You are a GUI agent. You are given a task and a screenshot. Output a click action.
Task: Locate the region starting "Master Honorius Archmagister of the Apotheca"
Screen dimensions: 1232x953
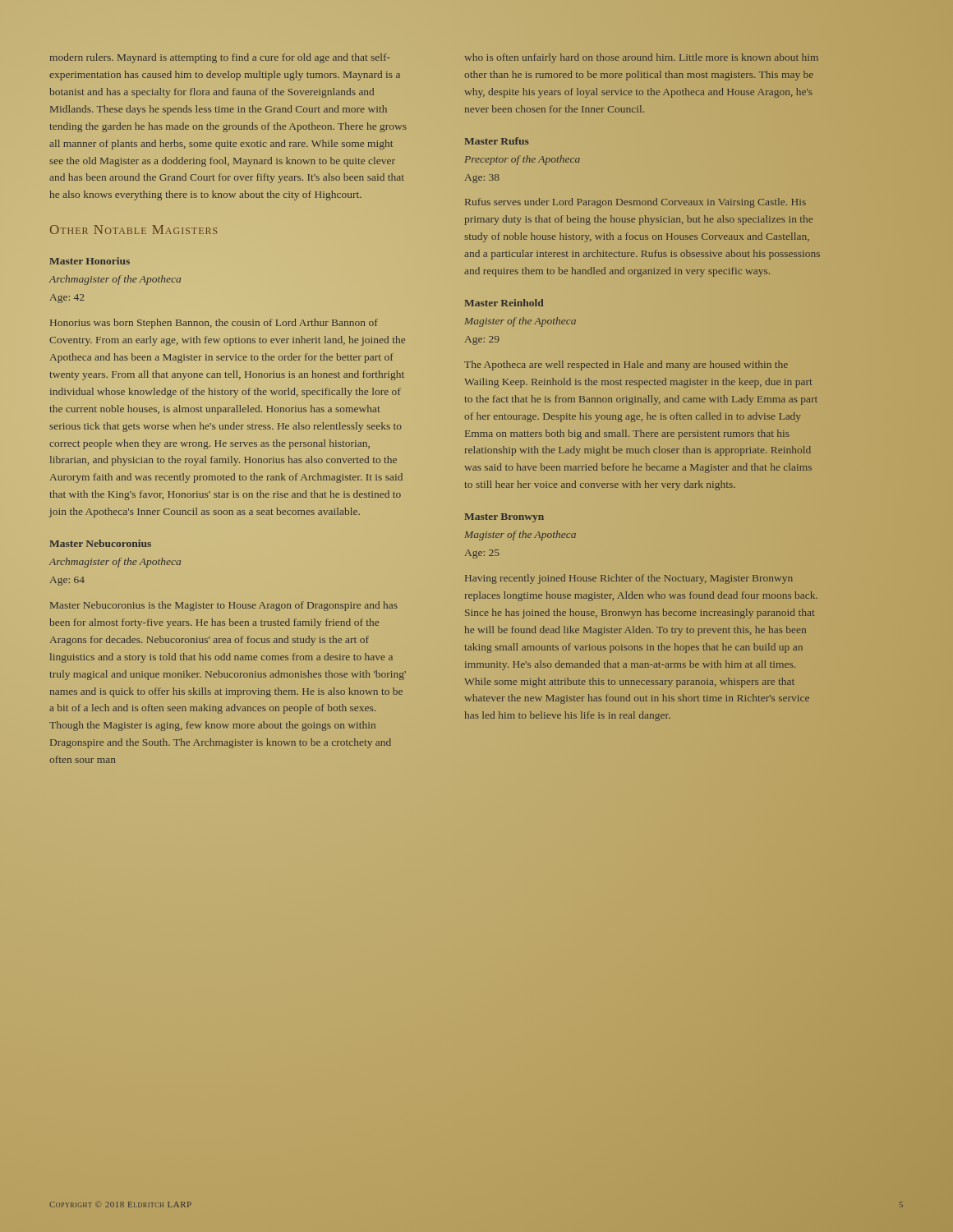click(90, 261)
